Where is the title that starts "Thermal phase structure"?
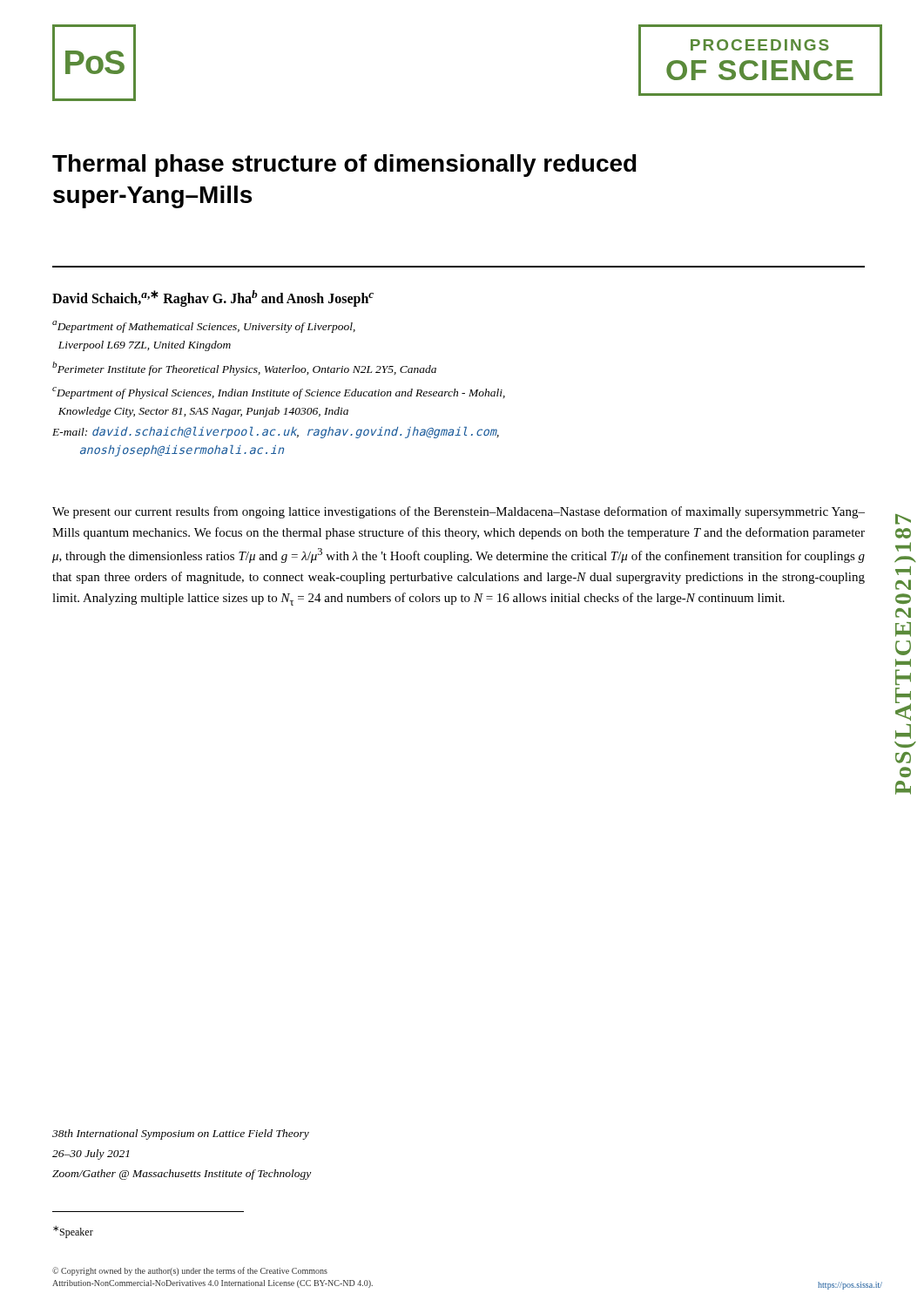Image resolution: width=924 pixels, height=1307 pixels. click(459, 180)
